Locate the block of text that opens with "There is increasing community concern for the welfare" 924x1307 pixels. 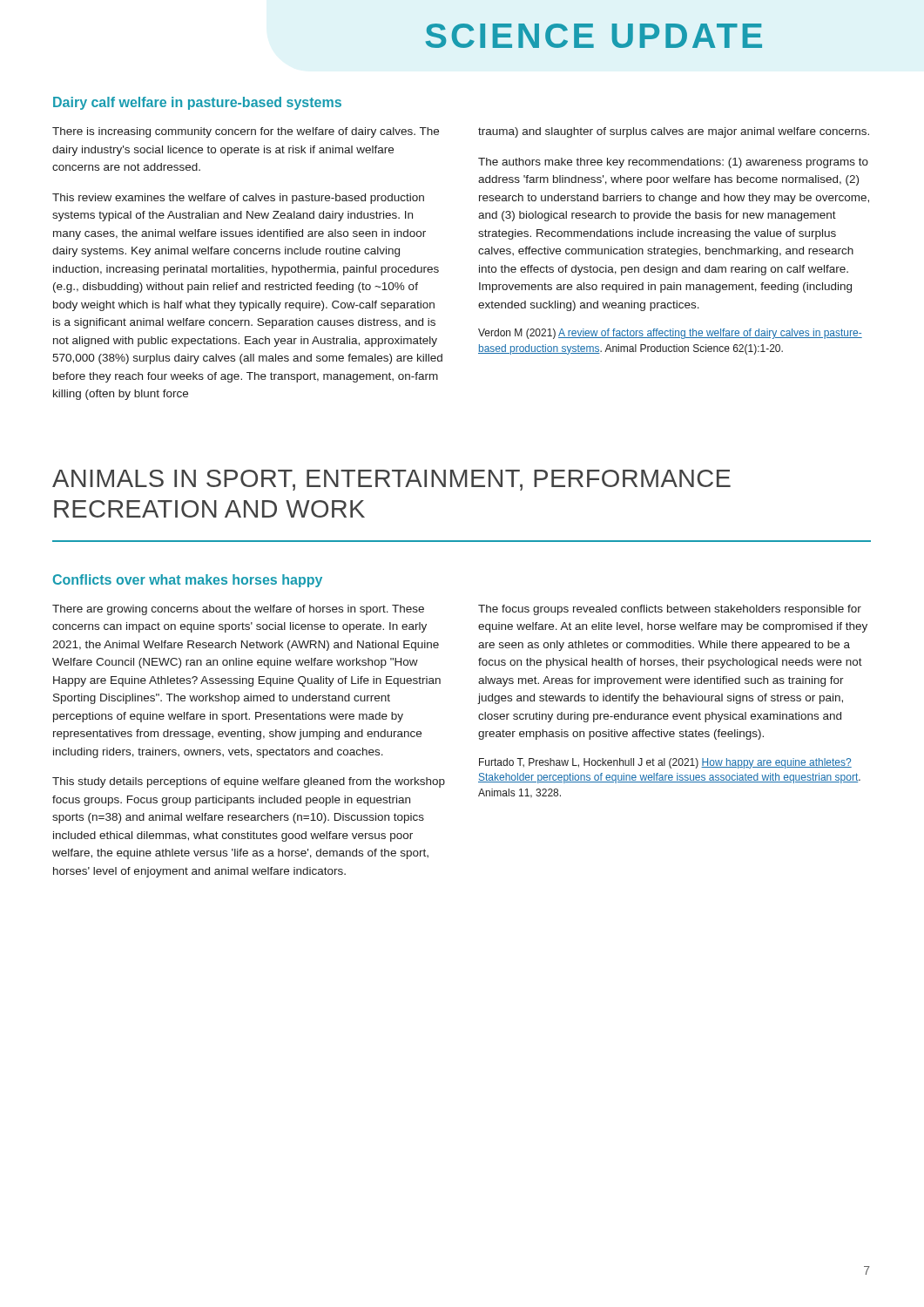246,149
